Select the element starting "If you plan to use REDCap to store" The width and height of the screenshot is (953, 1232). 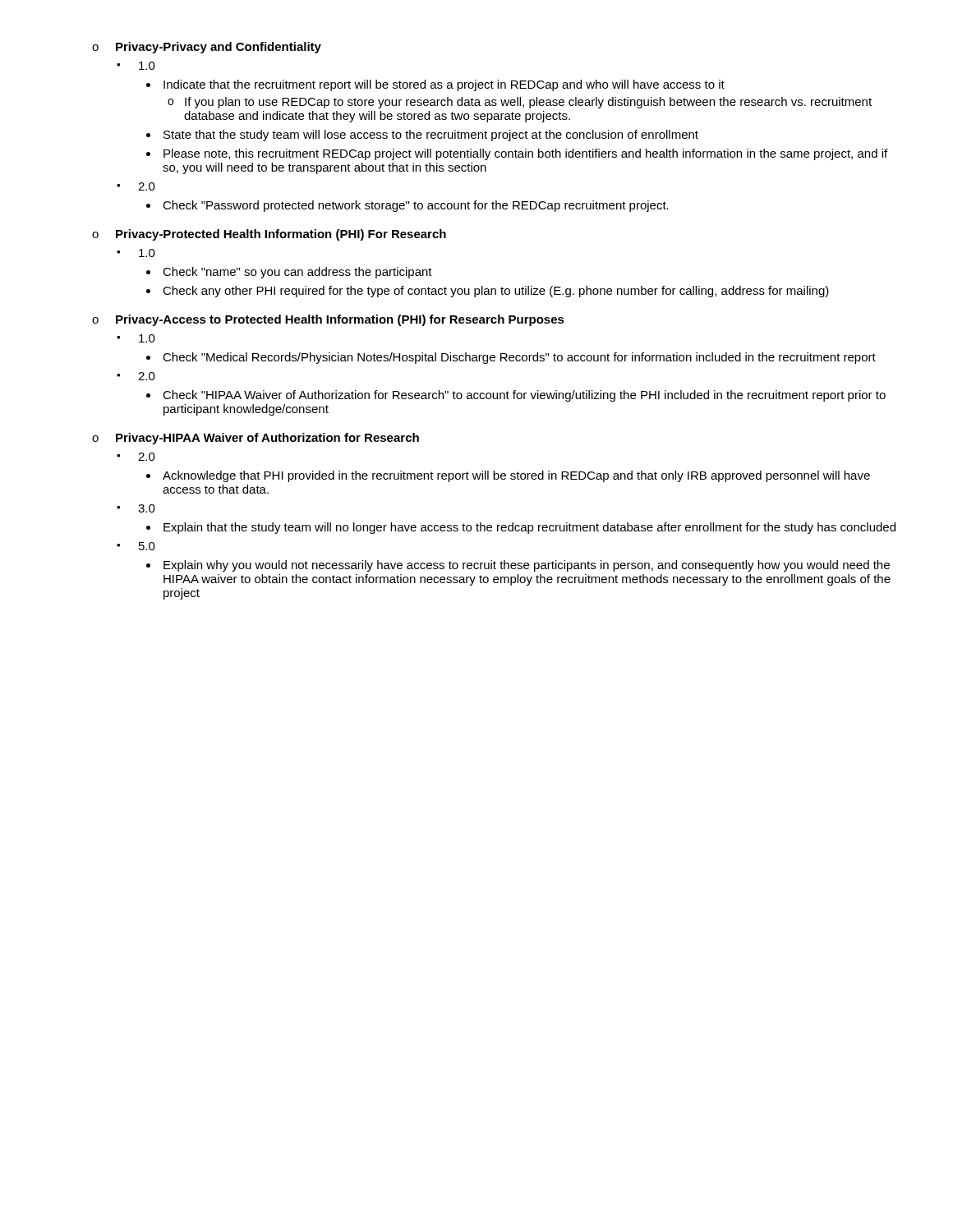[x=528, y=108]
